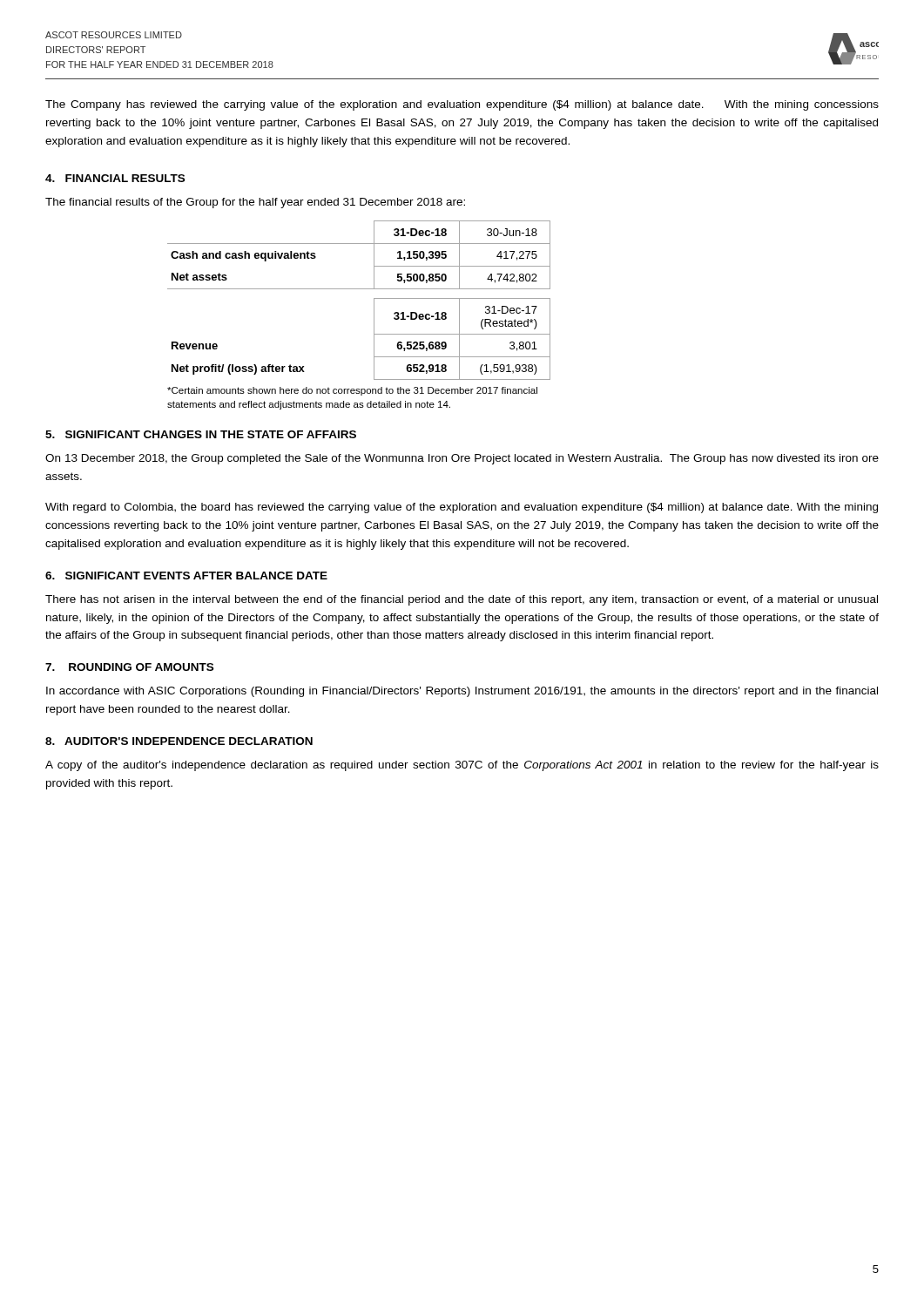Screen dimensions: 1307x924
Task: Point to the region starting "With regard to Colombia, the board"
Action: click(x=462, y=525)
